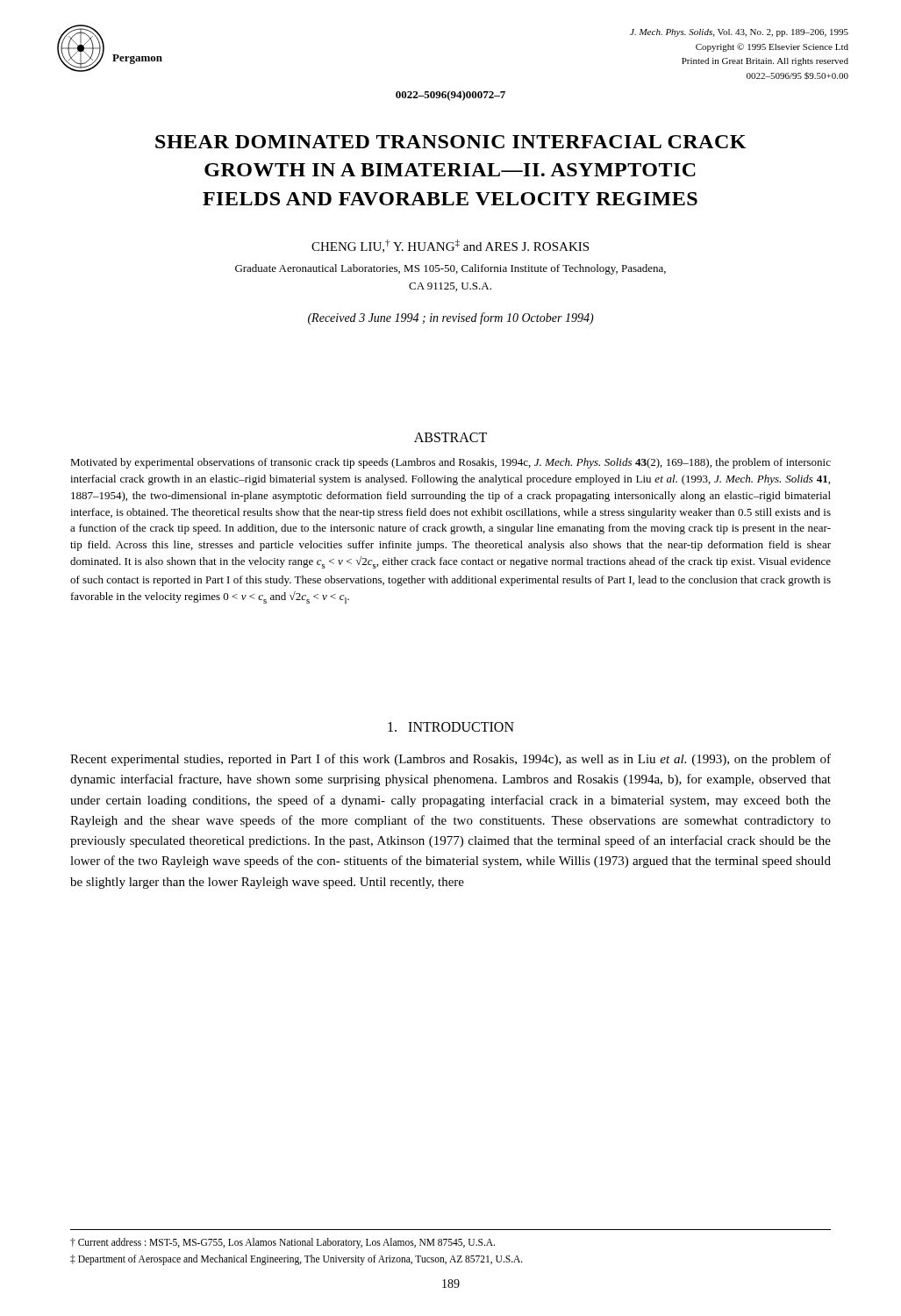Click the logo
The height and width of the screenshot is (1316, 901).
click(x=107, y=48)
